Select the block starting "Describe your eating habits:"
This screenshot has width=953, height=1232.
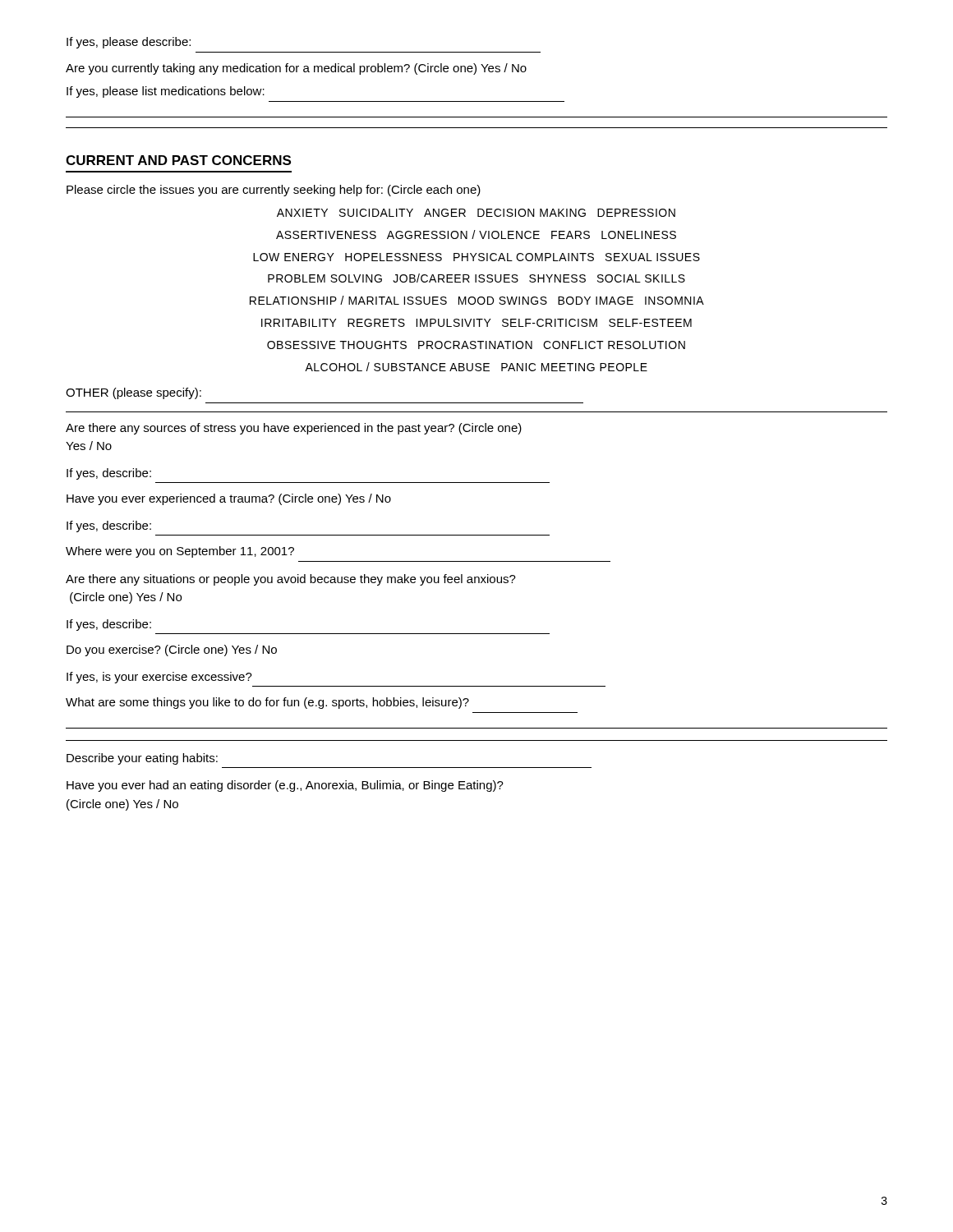pyautogui.click(x=329, y=759)
